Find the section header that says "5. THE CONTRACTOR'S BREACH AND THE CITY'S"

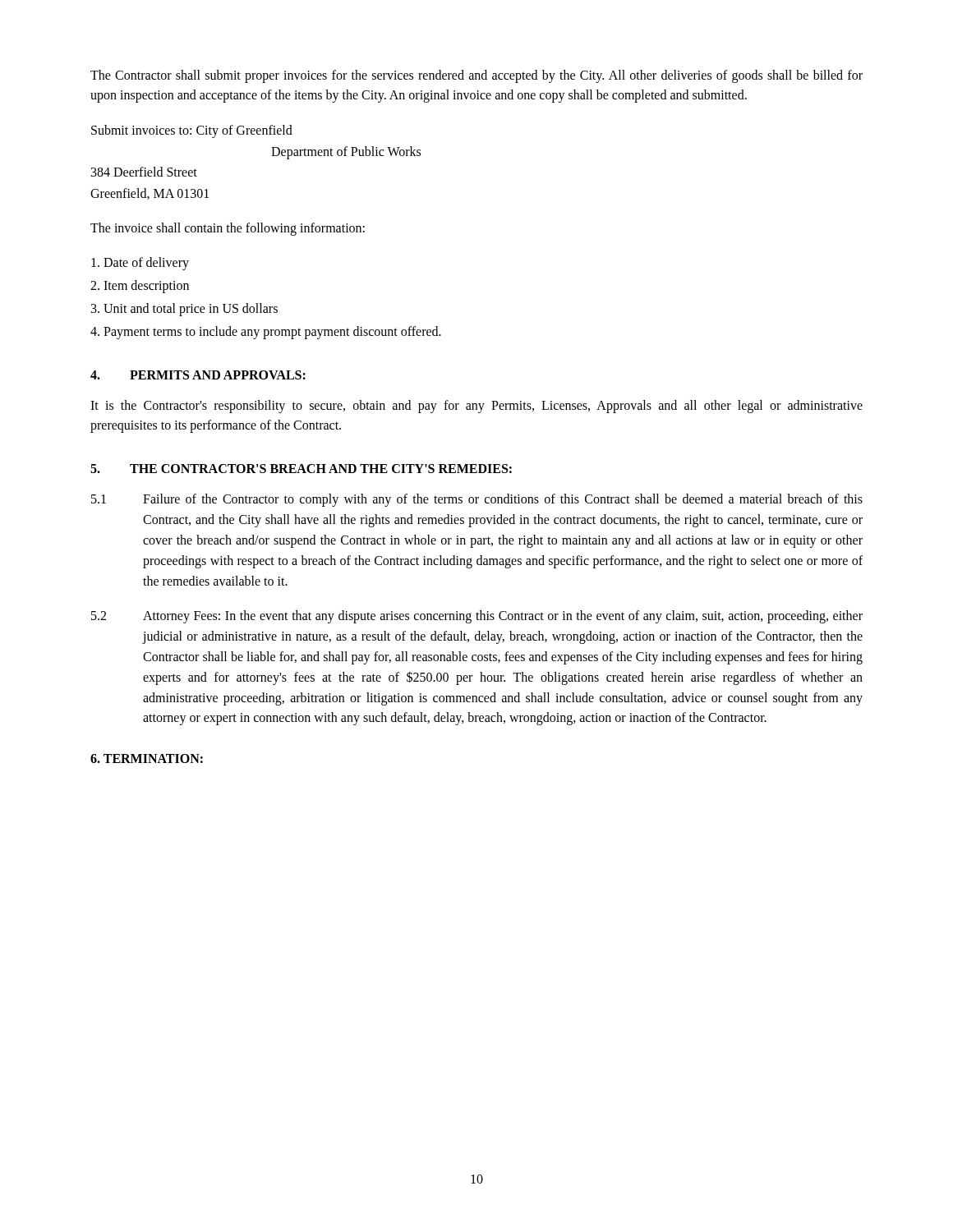tap(302, 469)
